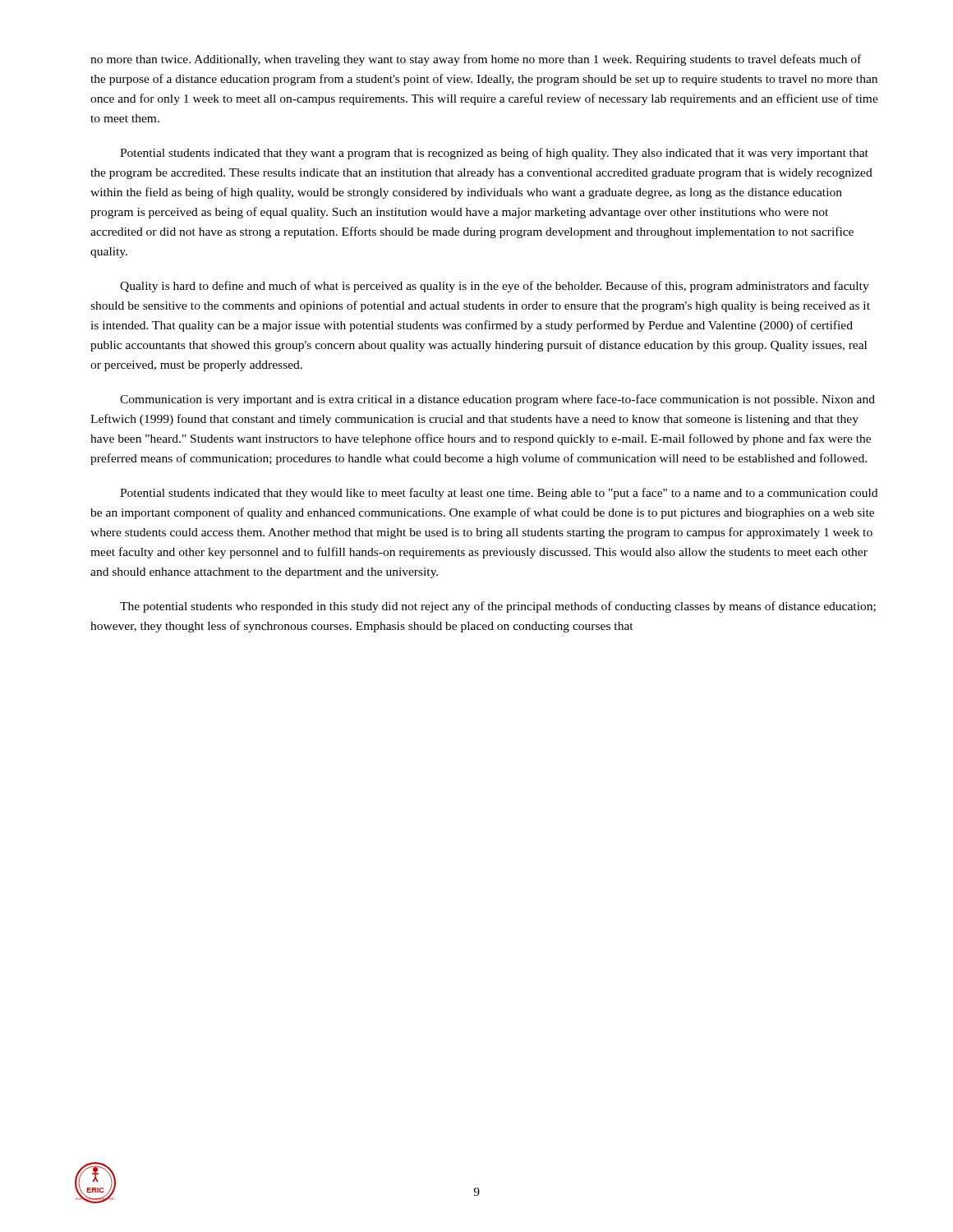Click on the text block containing "no more than twice."

point(484,88)
